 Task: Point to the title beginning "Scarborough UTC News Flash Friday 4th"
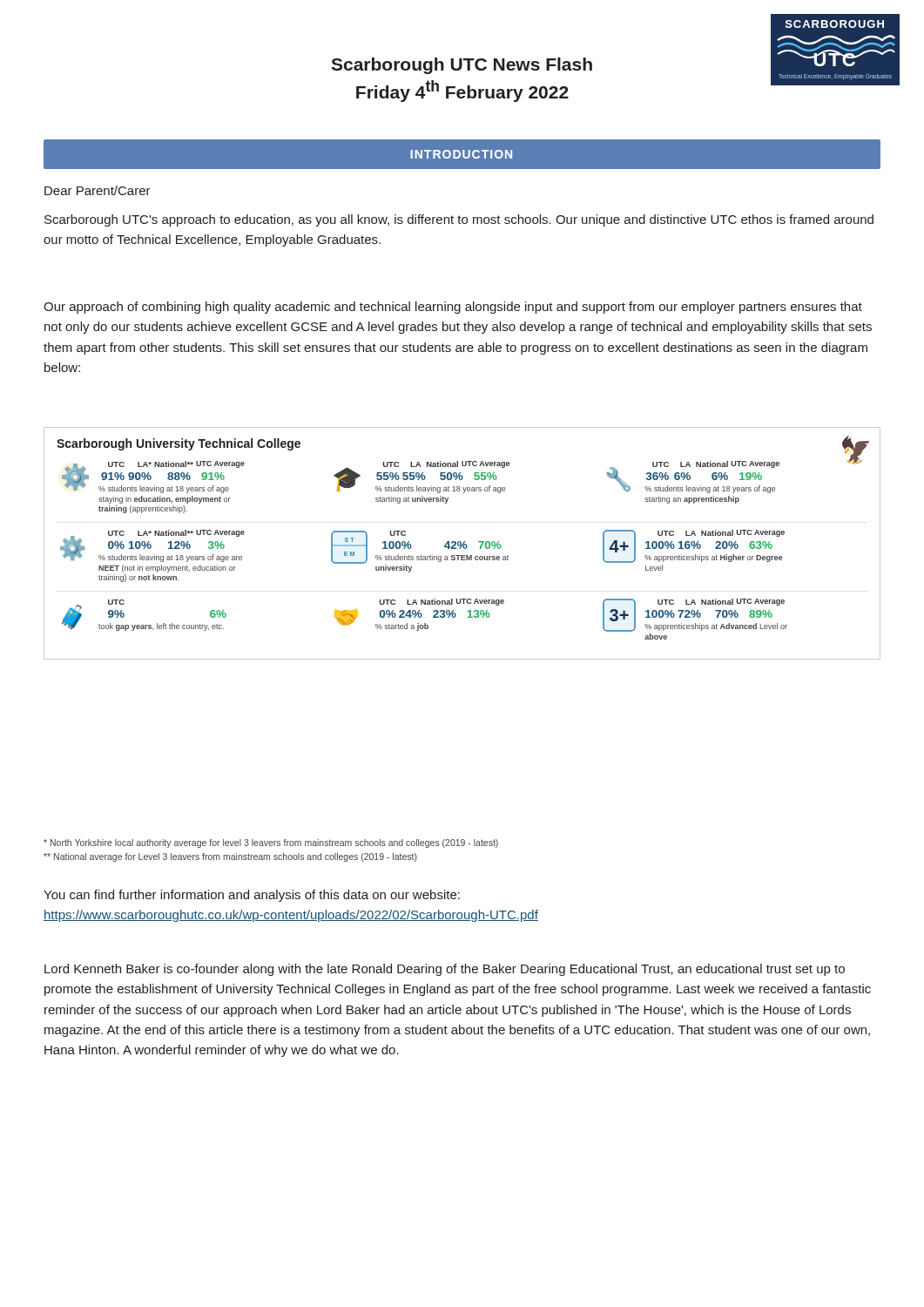[x=462, y=79]
